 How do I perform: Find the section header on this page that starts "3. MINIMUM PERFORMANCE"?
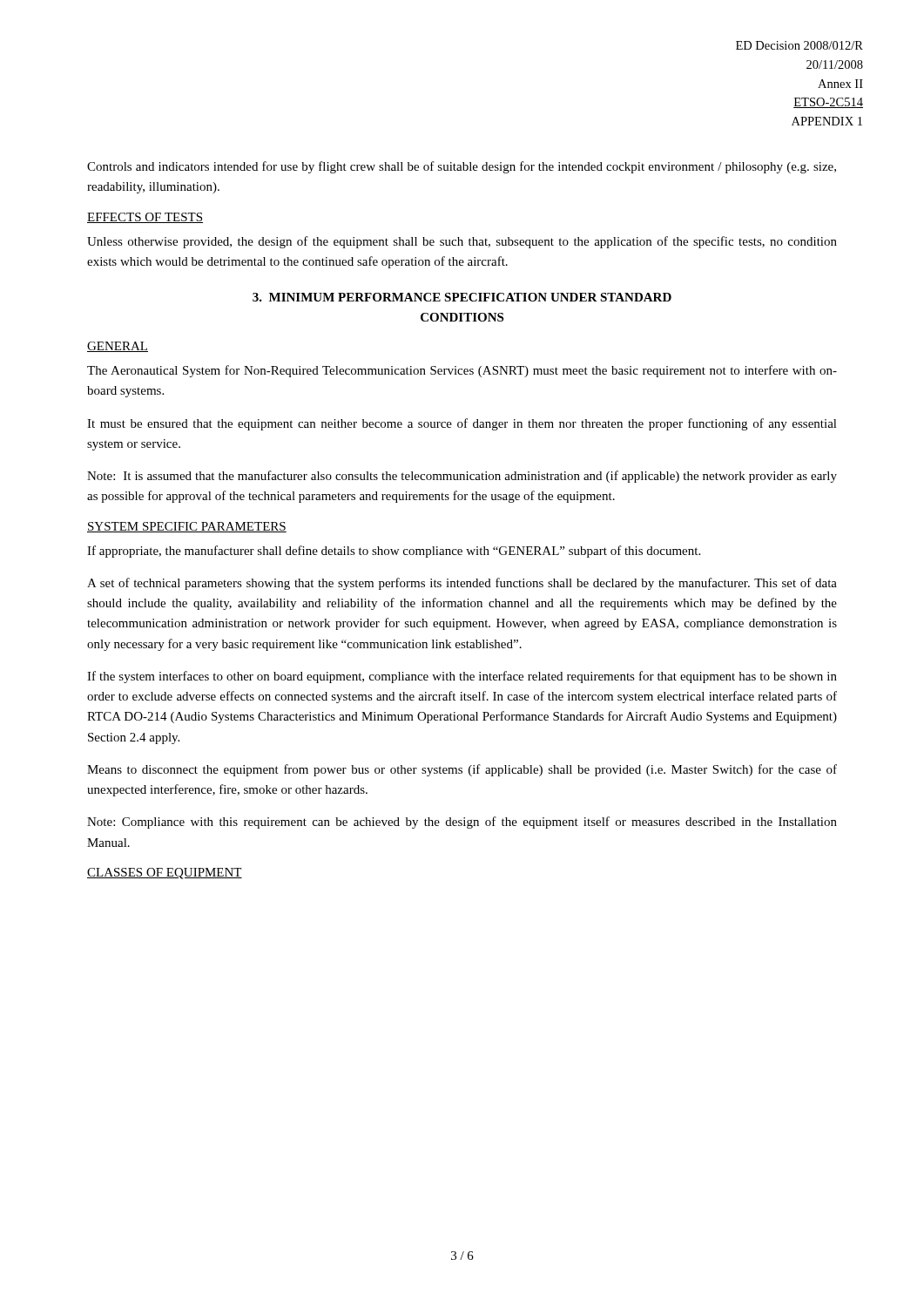462,307
